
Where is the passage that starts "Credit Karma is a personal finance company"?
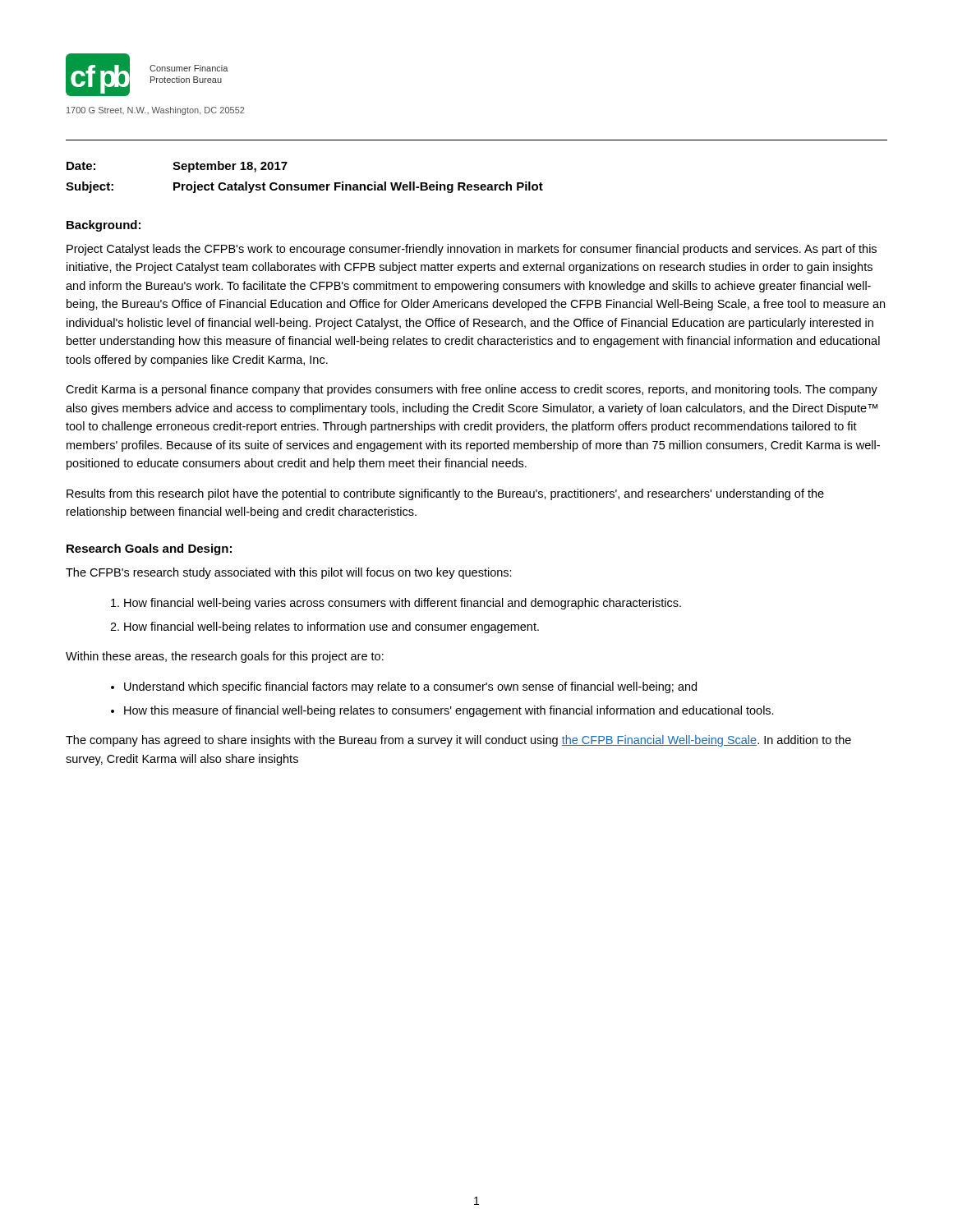coord(473,426)
